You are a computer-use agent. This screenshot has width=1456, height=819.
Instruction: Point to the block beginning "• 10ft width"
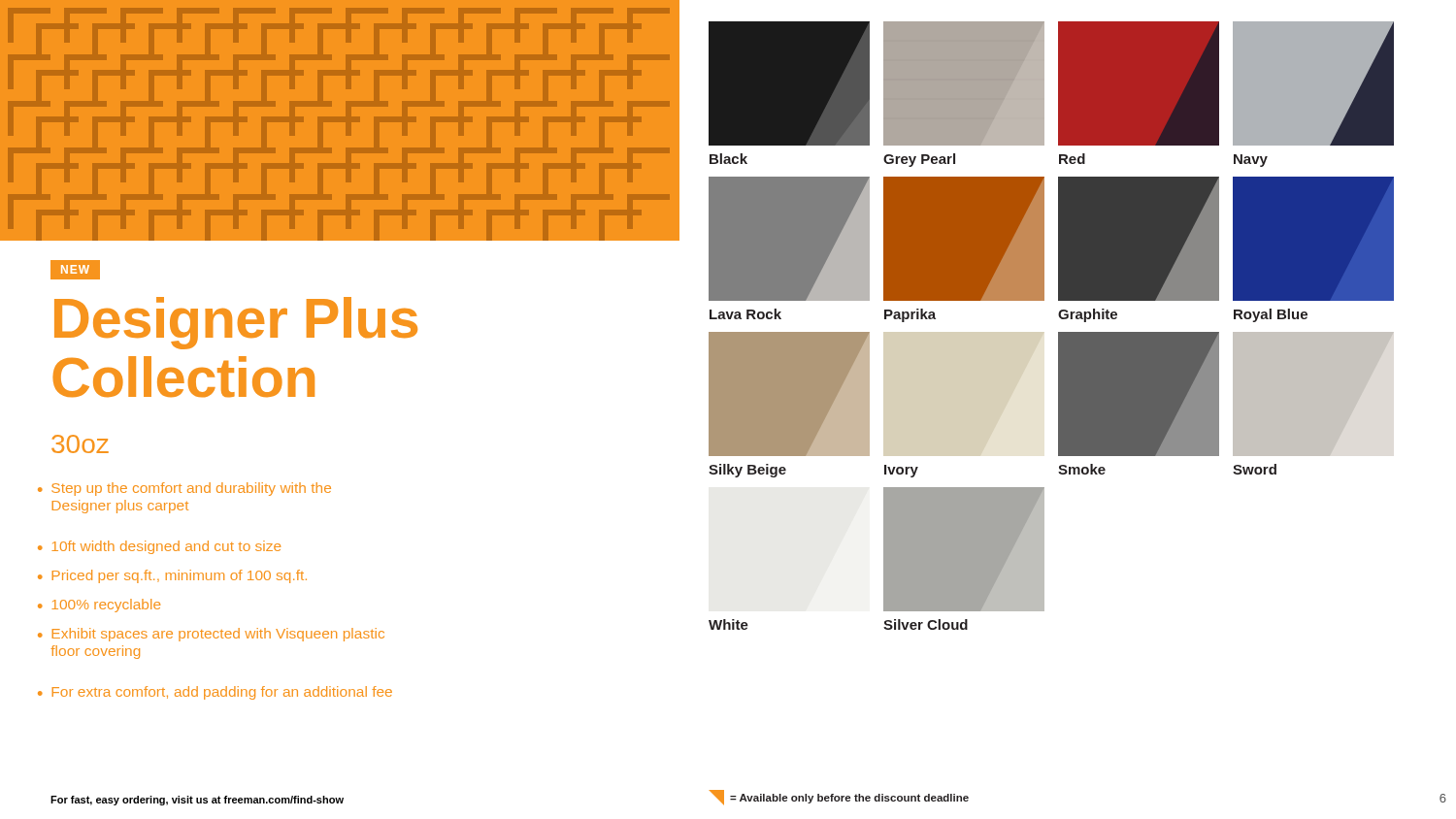tap(159, 547)
